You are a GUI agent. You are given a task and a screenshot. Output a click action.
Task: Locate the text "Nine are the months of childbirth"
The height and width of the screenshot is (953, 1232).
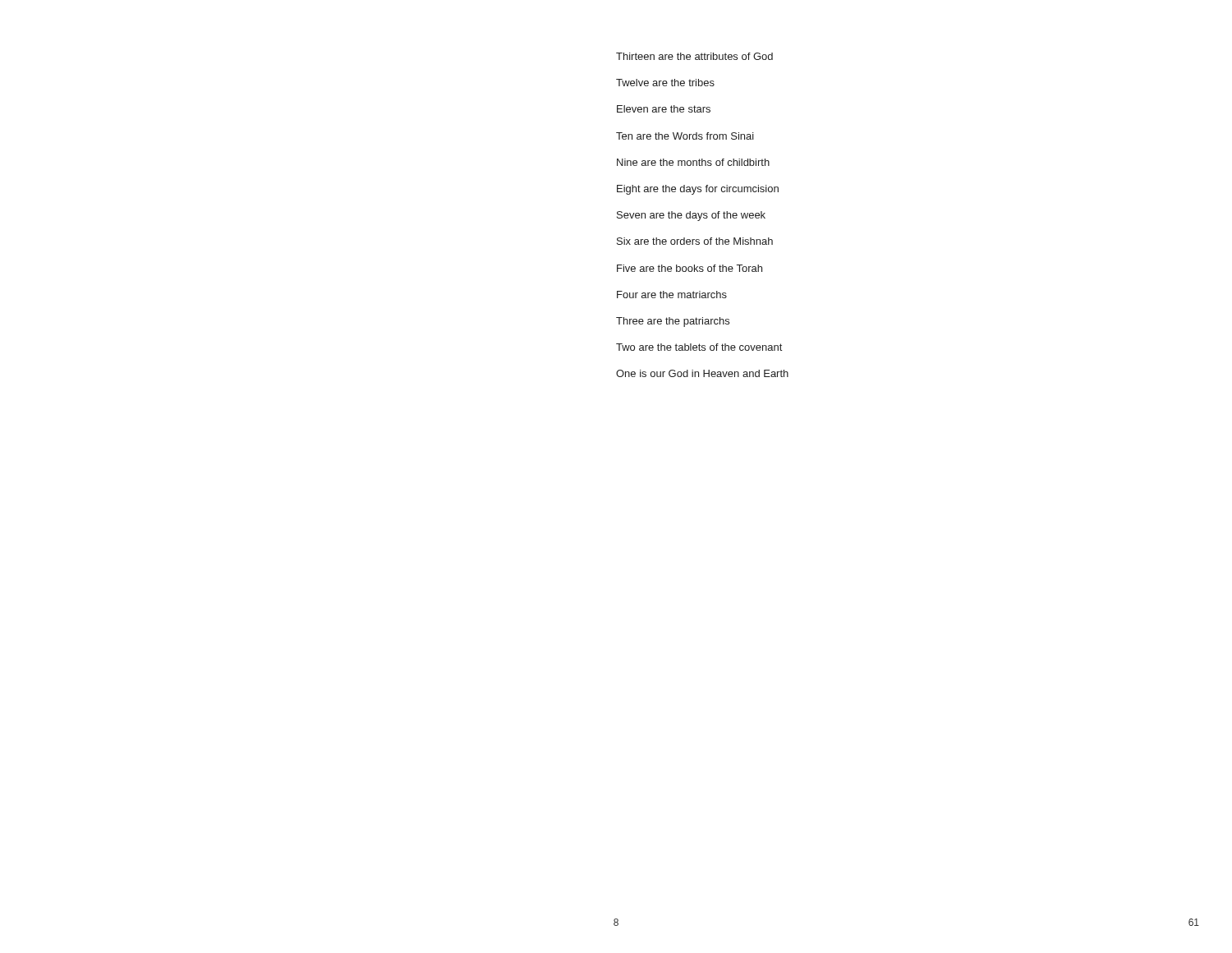tap(693, 162)
